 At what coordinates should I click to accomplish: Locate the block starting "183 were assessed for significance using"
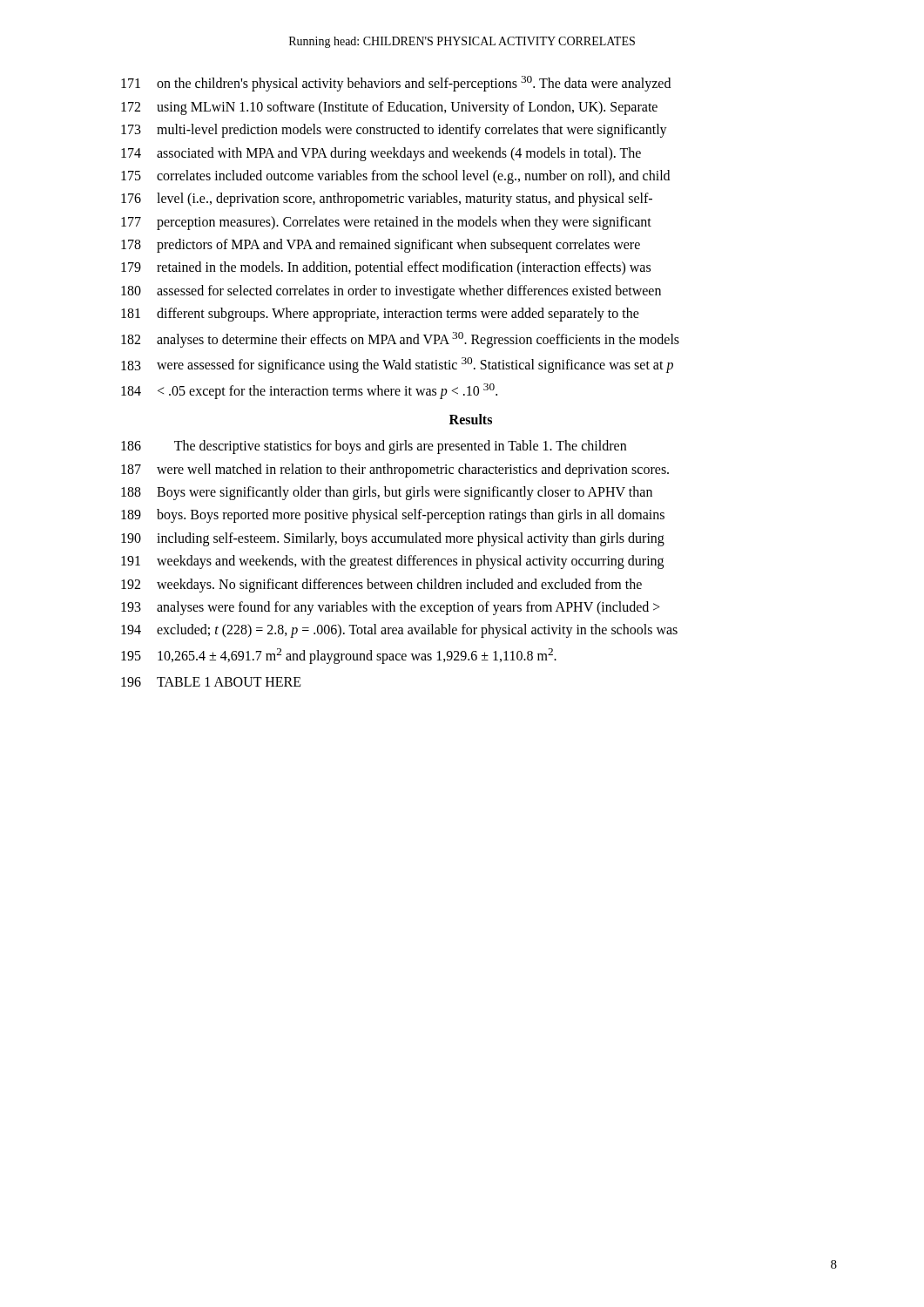pos(471,364)
